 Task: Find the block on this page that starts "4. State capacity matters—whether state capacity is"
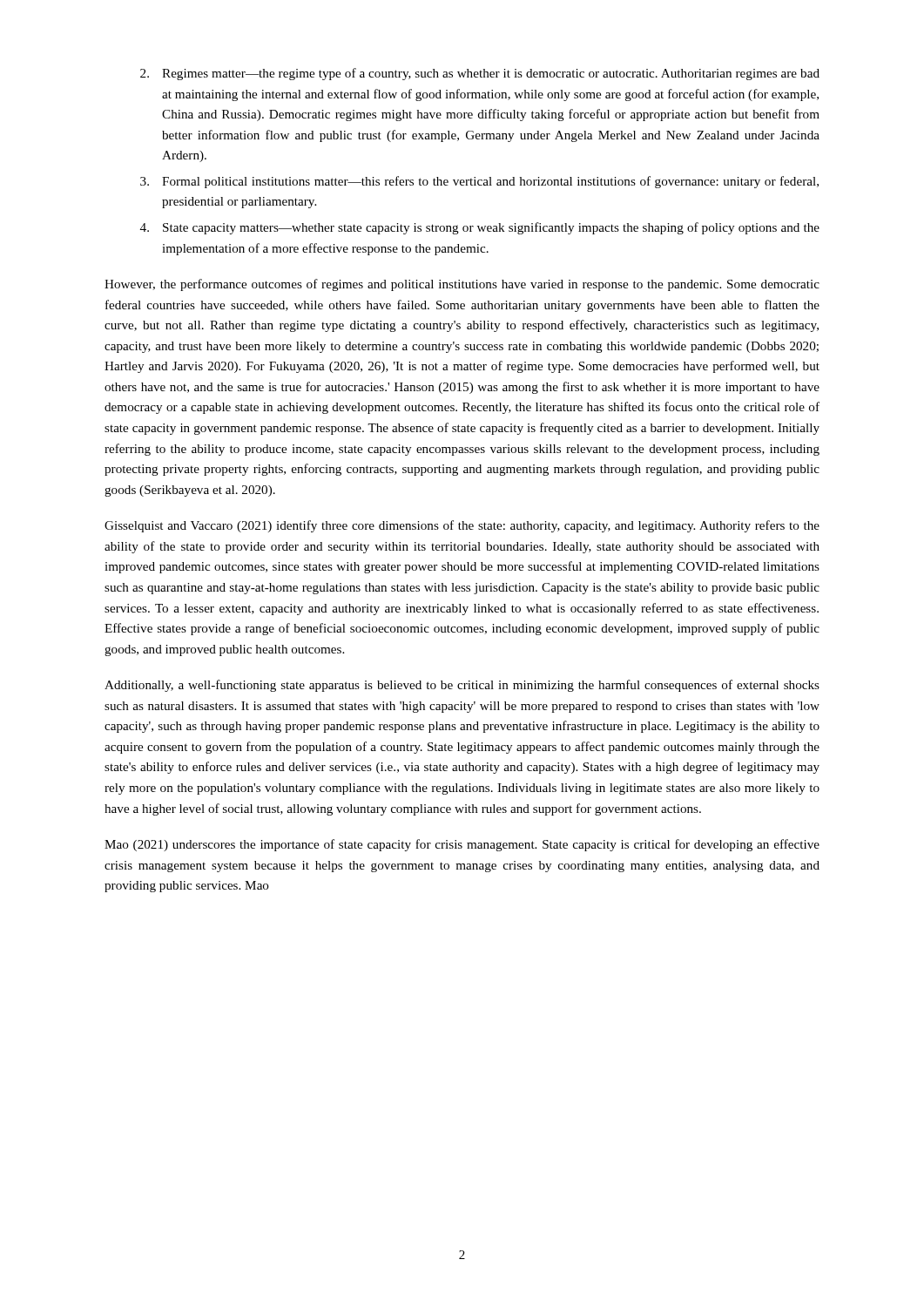click(x=462, y=237)
